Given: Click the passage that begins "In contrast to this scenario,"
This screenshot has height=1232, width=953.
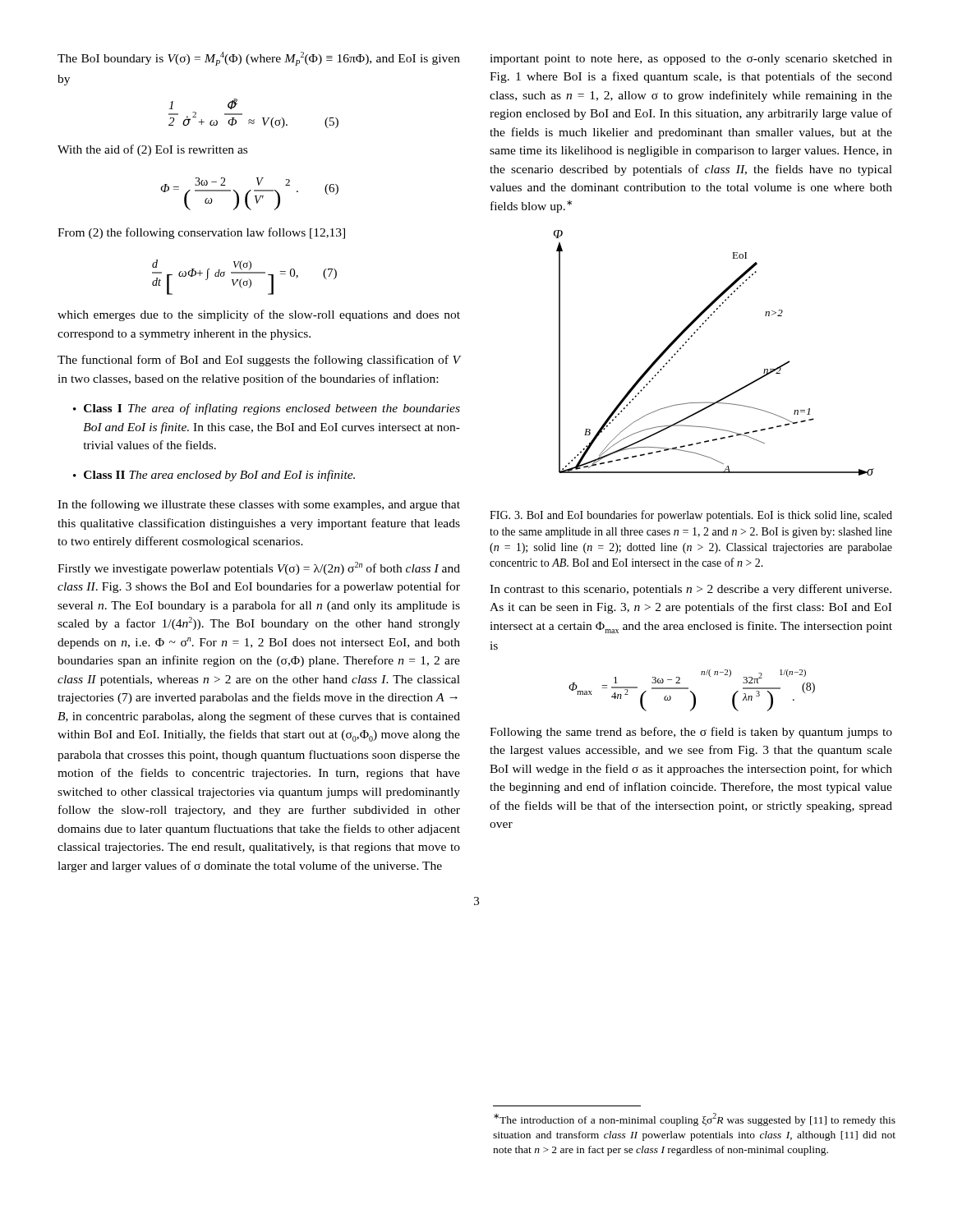Looking at the screenshot, I should click(x=691, y=617).
